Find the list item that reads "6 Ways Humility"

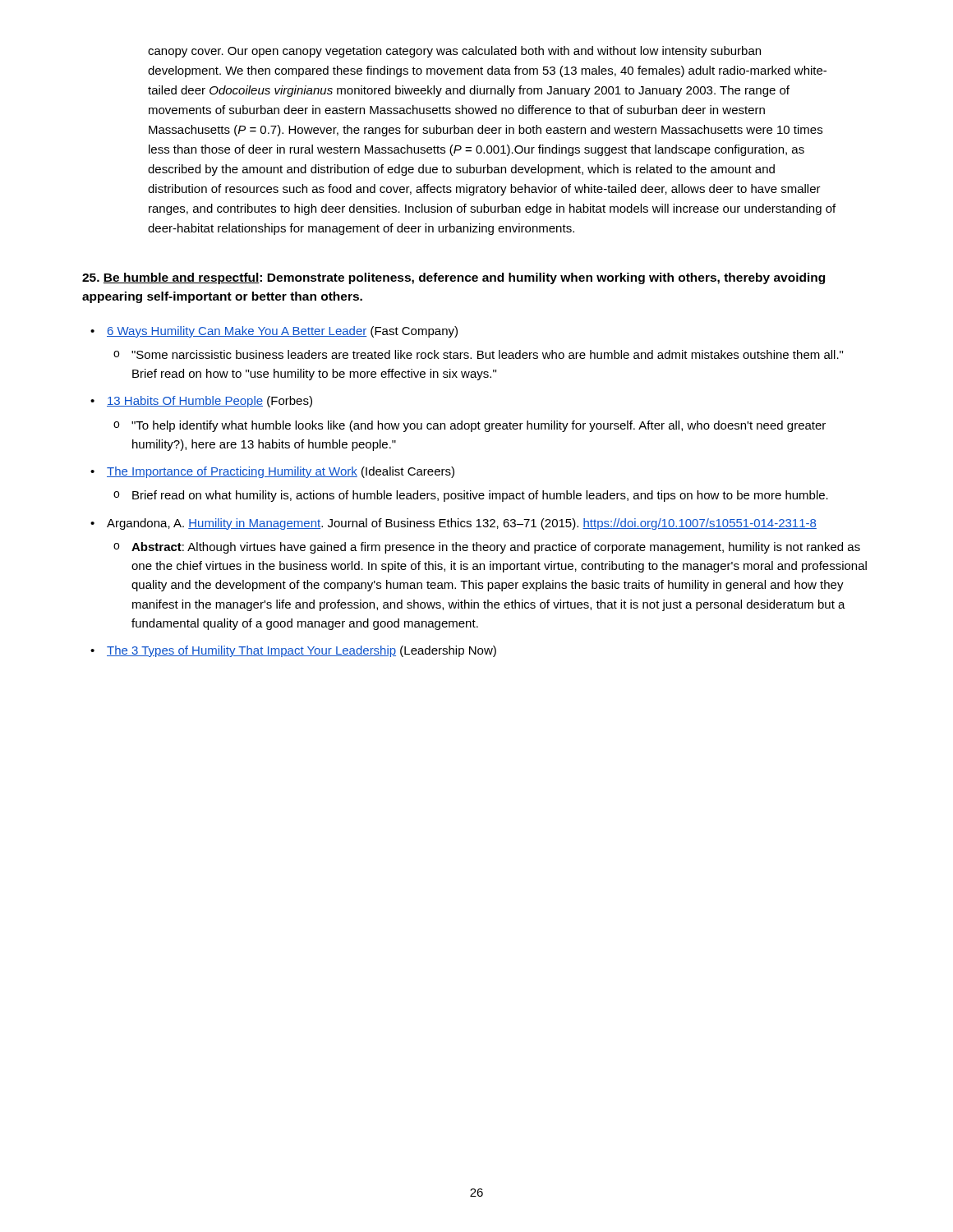[x=489, y=353]
